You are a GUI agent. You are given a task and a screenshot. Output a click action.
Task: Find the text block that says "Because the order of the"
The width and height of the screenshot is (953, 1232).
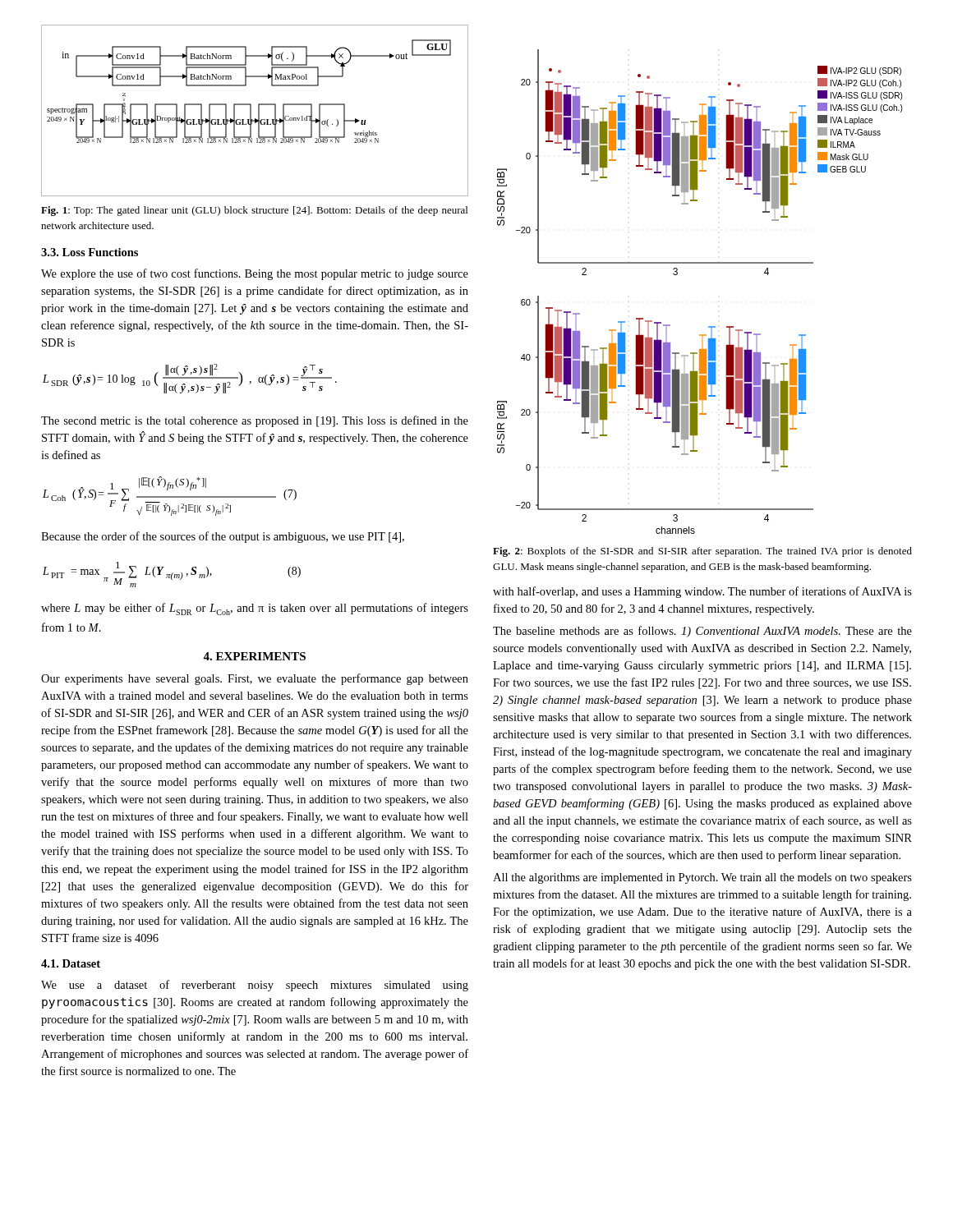pyautogui.click(x=223, y=536)
